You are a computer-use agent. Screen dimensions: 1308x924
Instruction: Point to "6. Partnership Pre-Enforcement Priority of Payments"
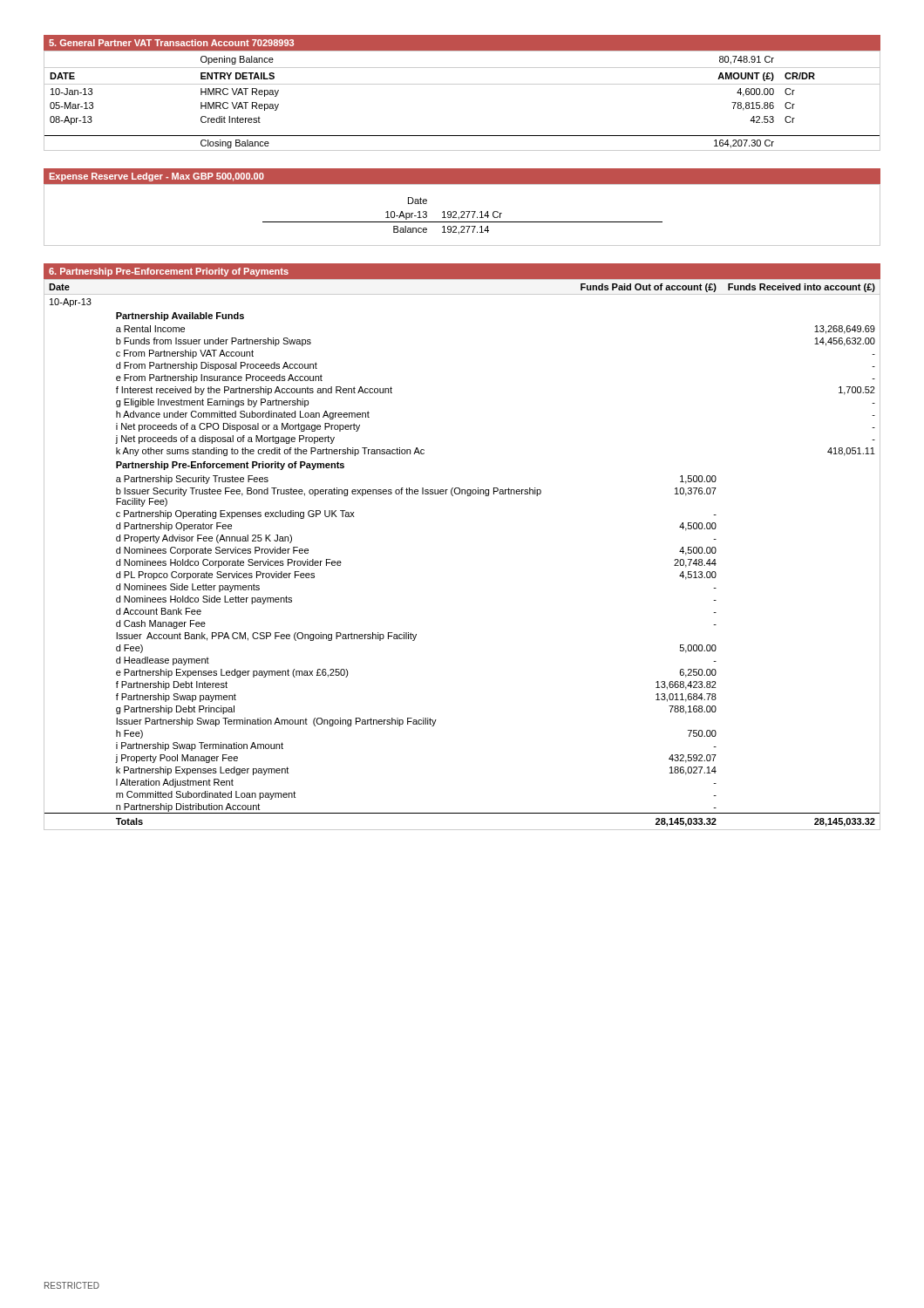click(x=169, y=271)
